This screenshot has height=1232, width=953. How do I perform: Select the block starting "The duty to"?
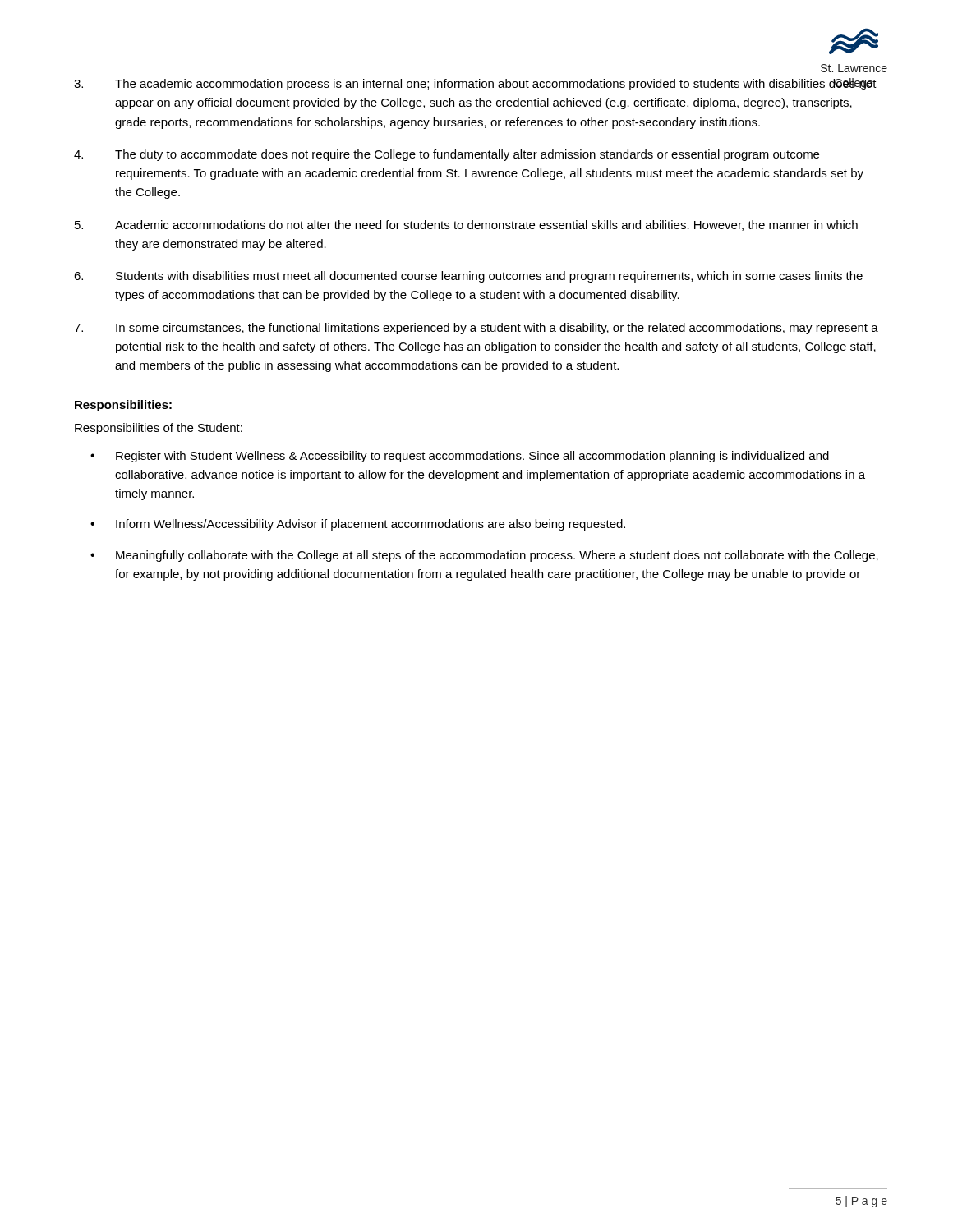(489, 173)
